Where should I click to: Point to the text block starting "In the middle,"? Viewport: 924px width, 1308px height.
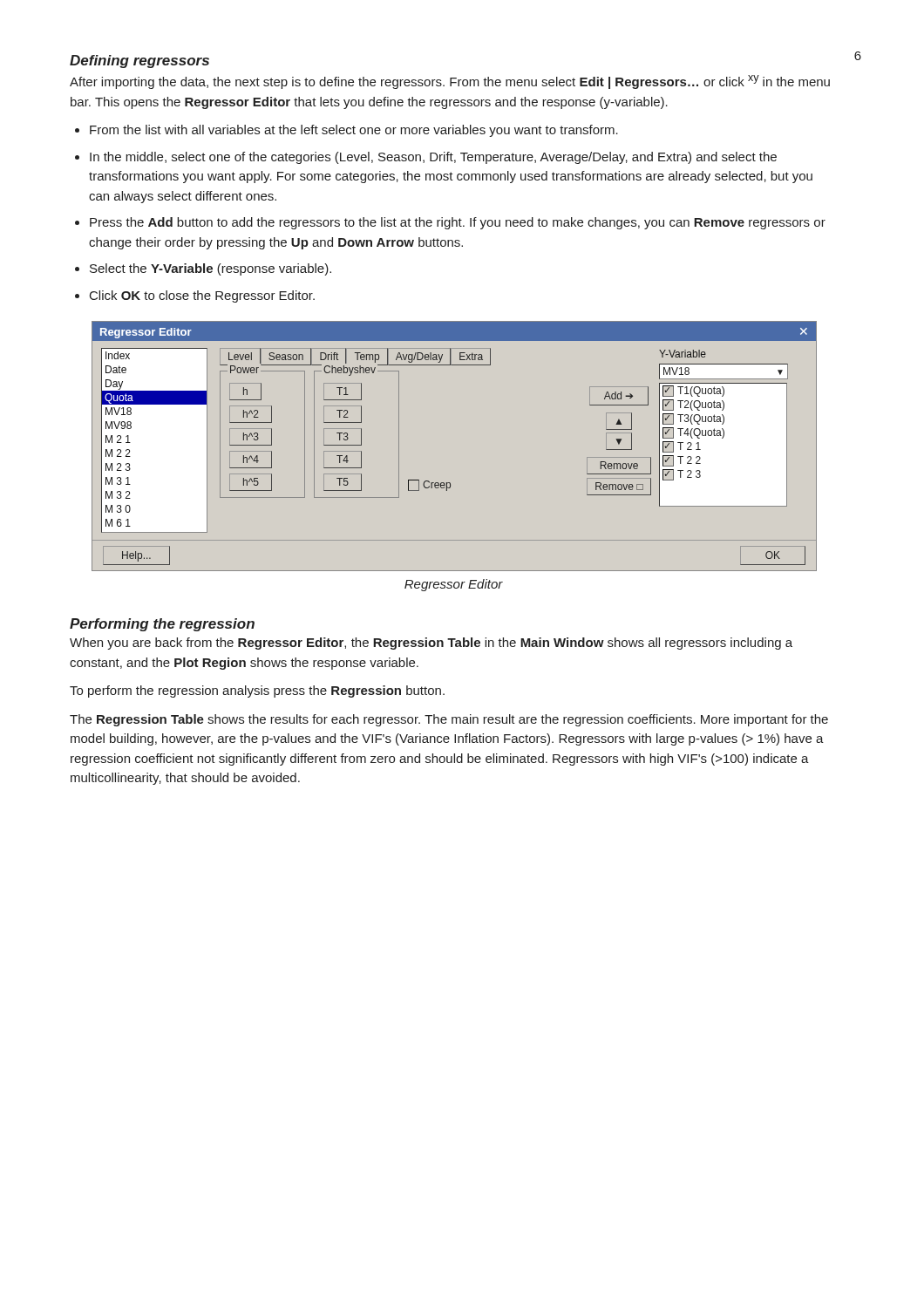451,176
